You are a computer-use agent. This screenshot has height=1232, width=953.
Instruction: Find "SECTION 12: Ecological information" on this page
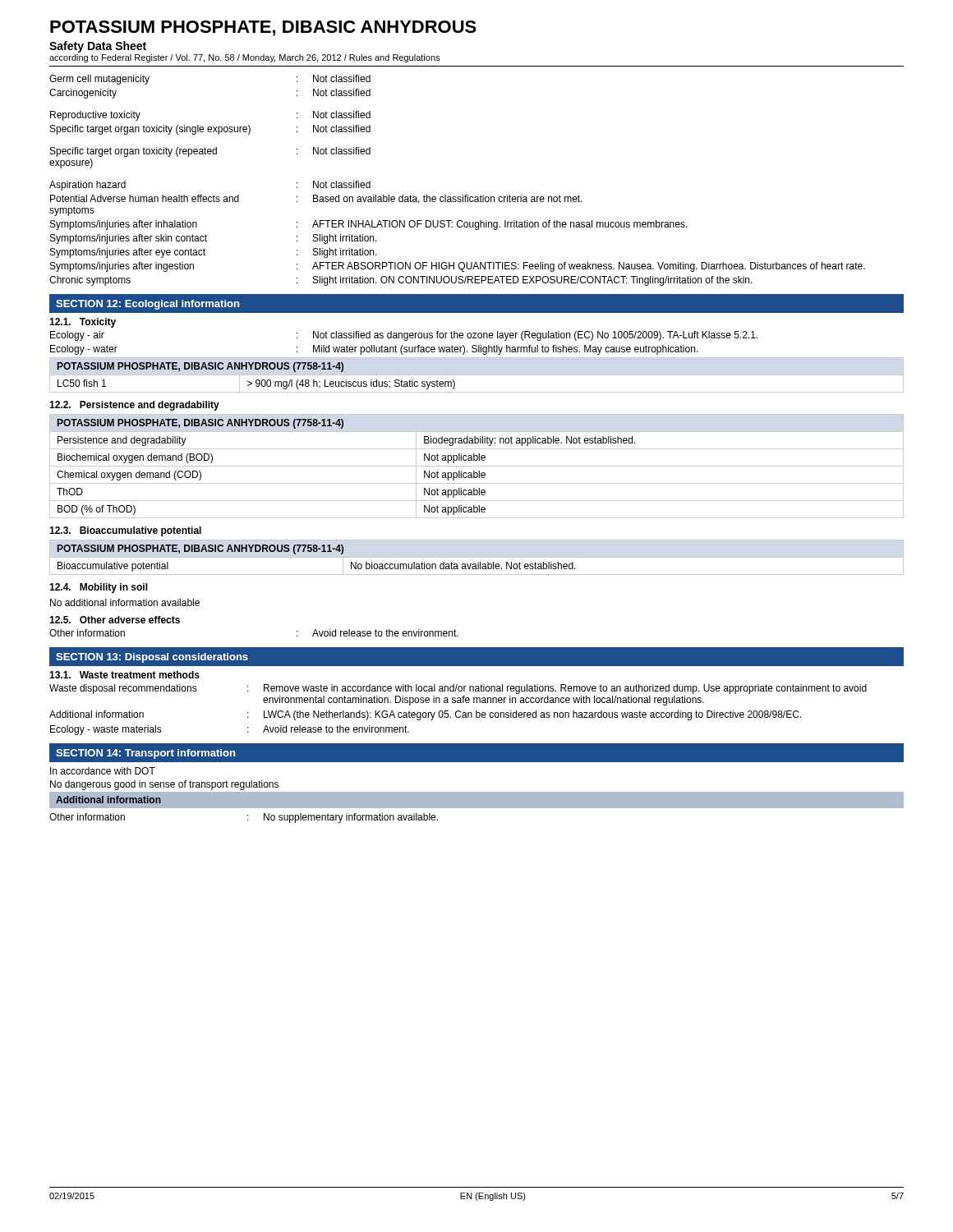click(476, 304)
